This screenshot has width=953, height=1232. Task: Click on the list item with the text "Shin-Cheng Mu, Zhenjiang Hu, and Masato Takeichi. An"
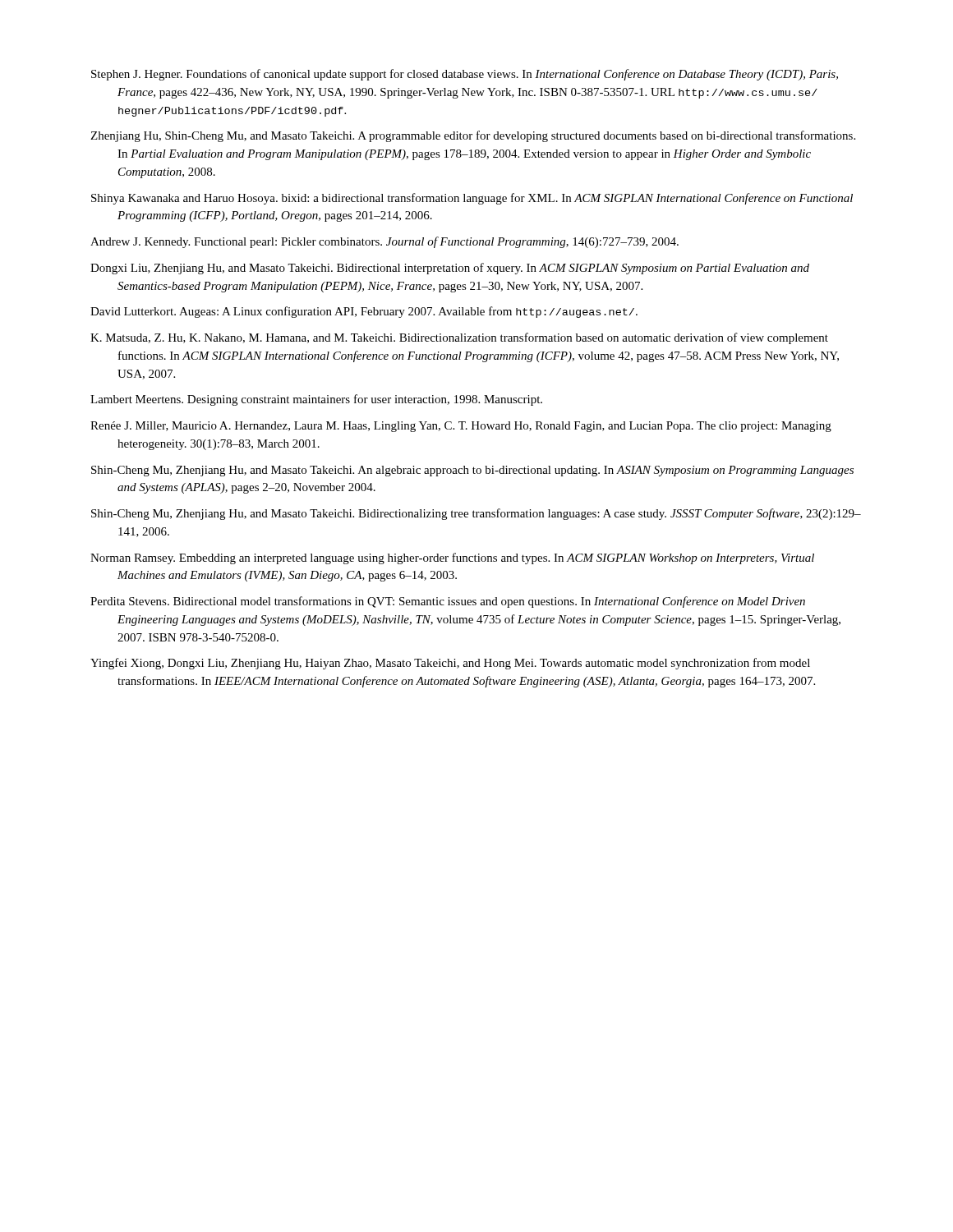(x=472, y=478)
